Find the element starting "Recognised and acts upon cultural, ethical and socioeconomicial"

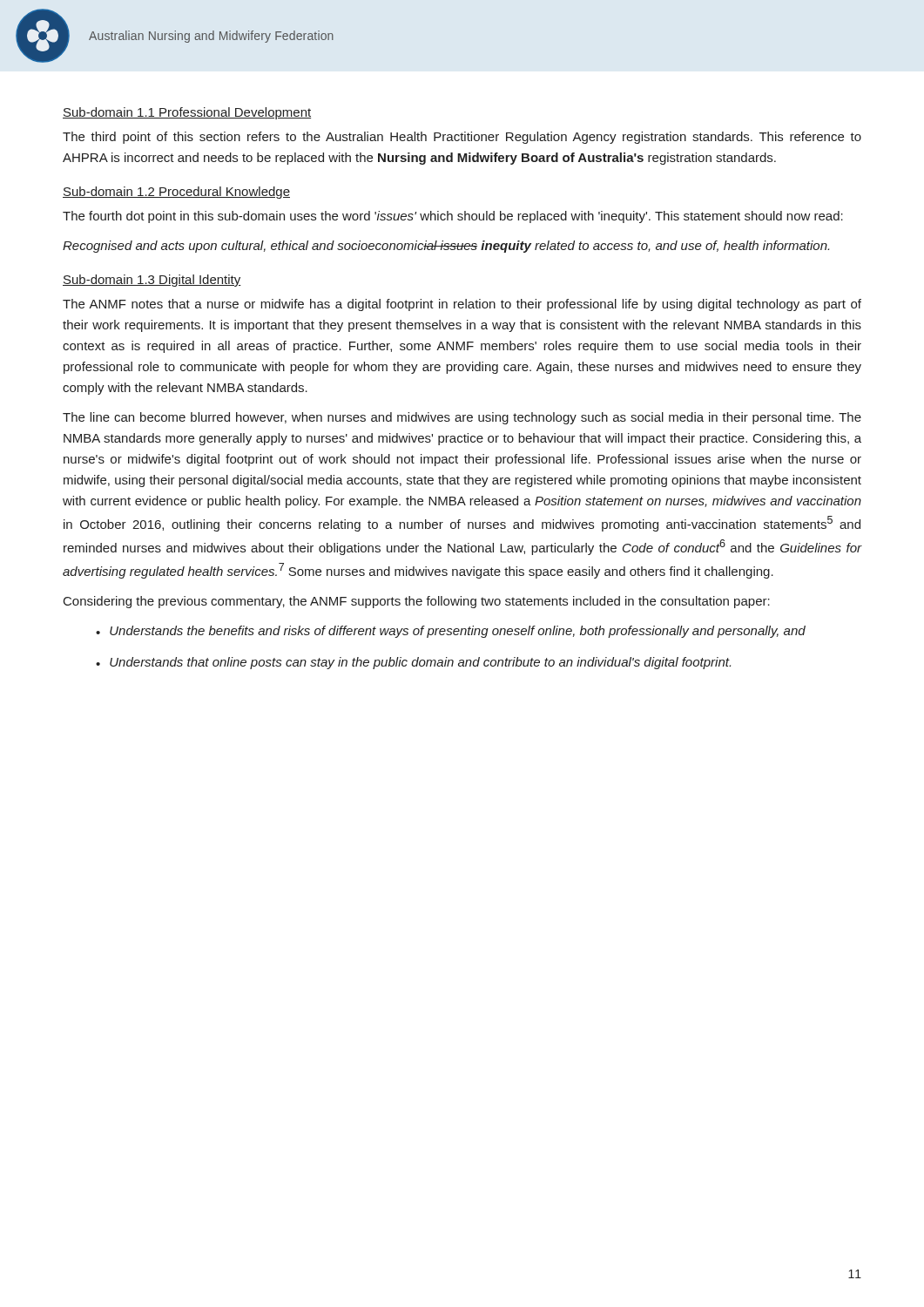pos(447,245)
